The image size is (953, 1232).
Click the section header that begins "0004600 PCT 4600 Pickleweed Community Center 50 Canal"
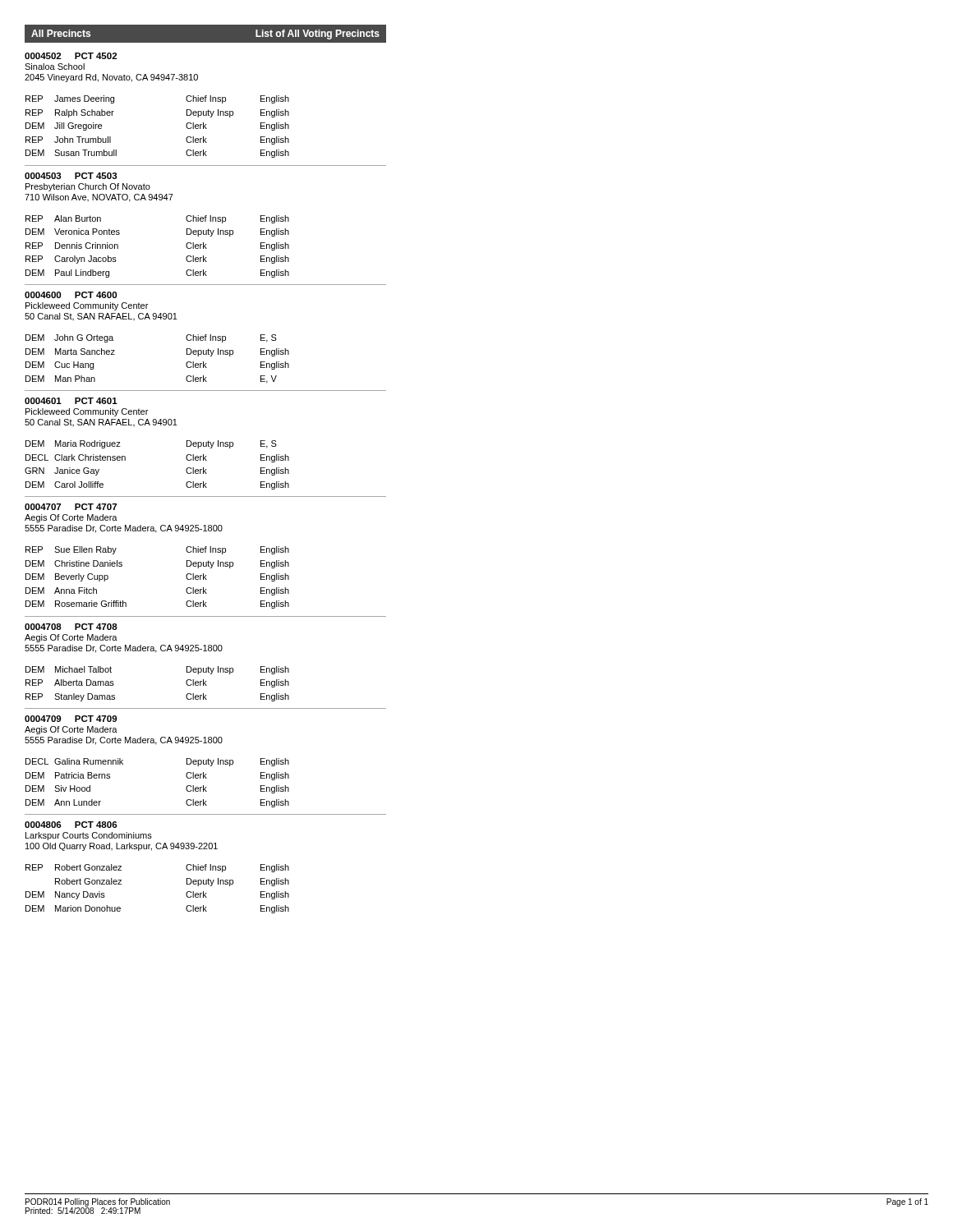[x=71, y=295]
